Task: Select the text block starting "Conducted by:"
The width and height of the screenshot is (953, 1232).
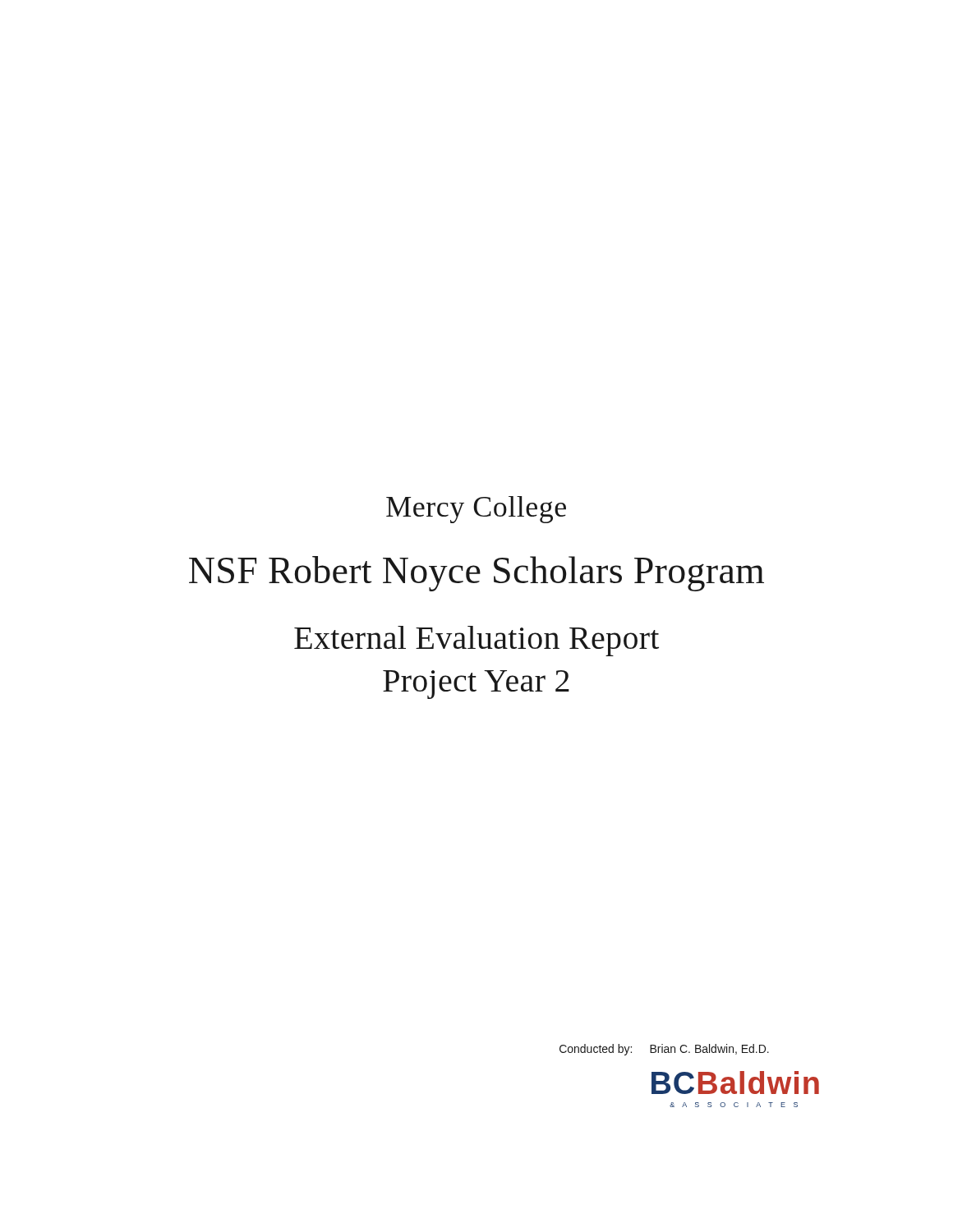Action: point(596,1048)
